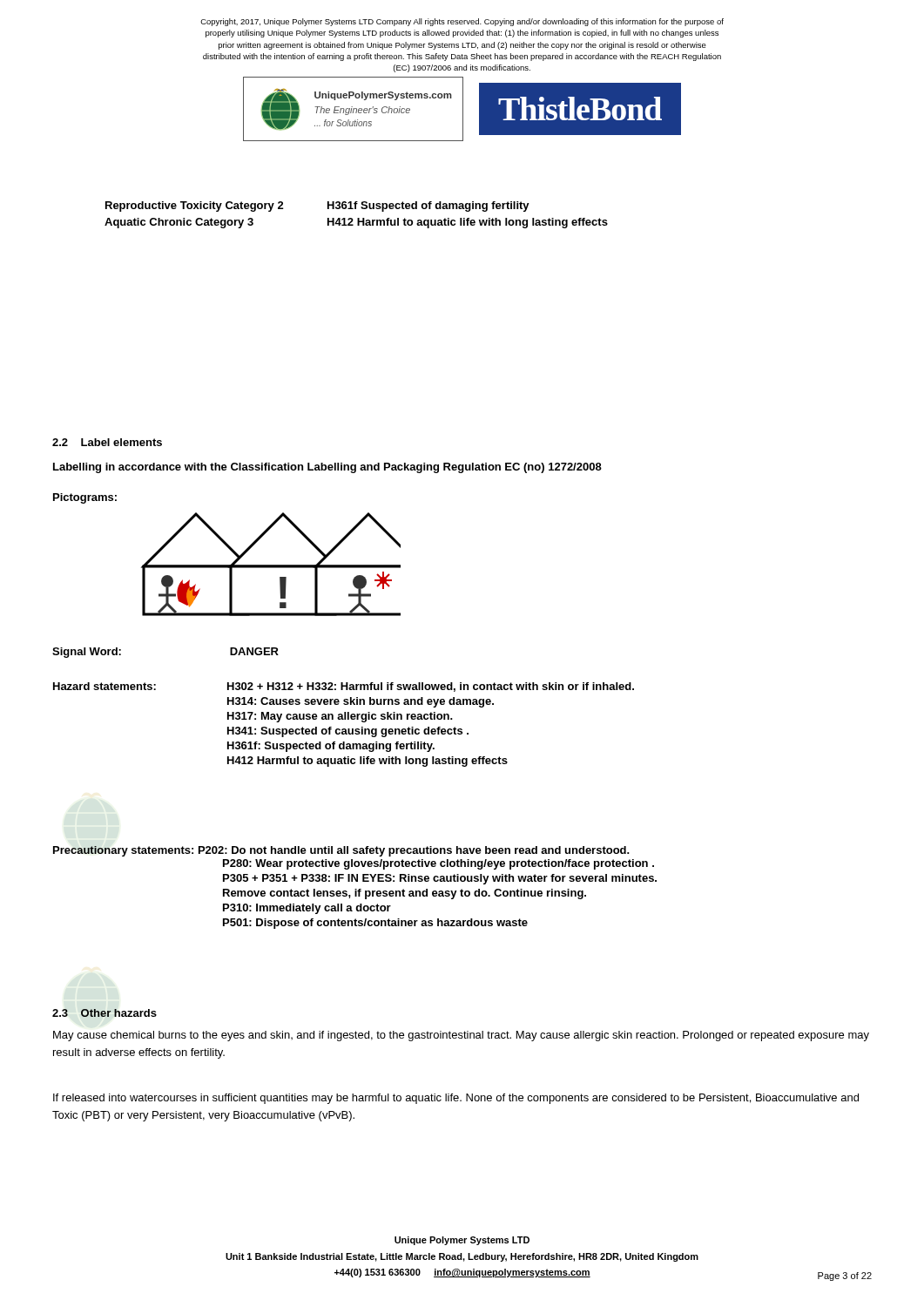Find the passage starting "Signal Word: DANGER"
The height and width of the screenshot is (1307, 924).
coord(78,652)
